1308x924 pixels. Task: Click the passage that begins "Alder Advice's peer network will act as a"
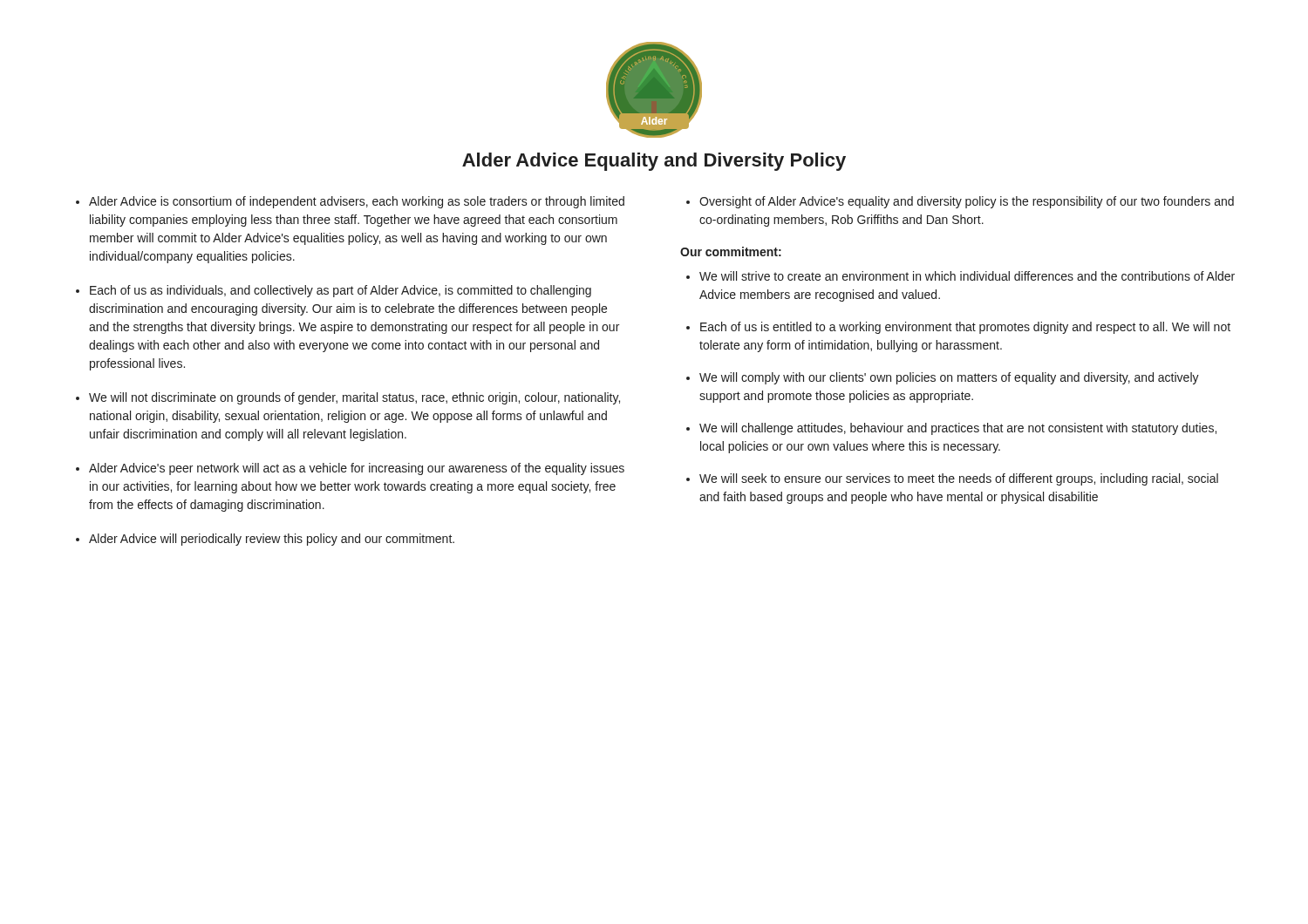(x=357, y=486)
